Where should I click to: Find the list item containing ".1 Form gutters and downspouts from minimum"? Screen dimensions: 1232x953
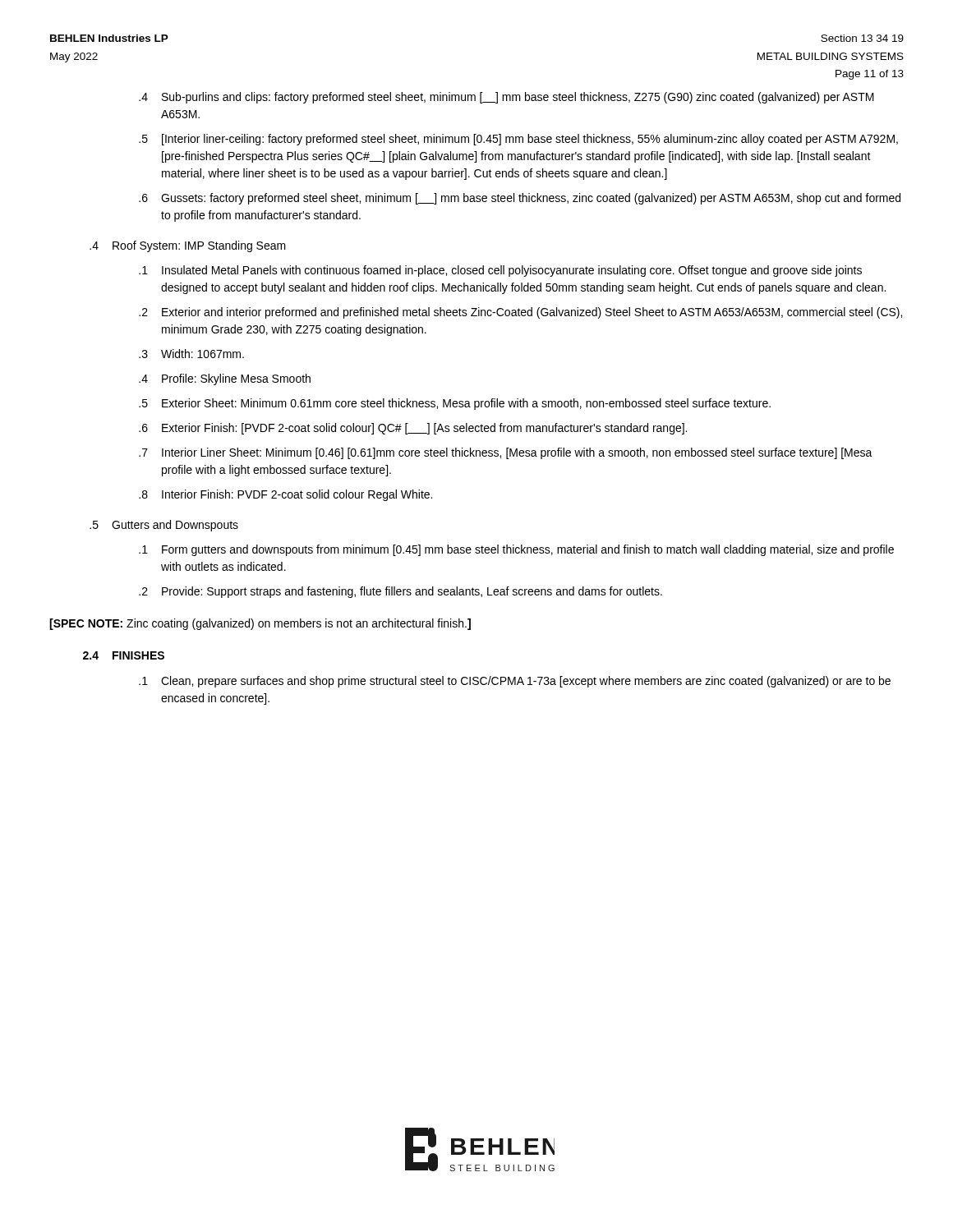501,558
